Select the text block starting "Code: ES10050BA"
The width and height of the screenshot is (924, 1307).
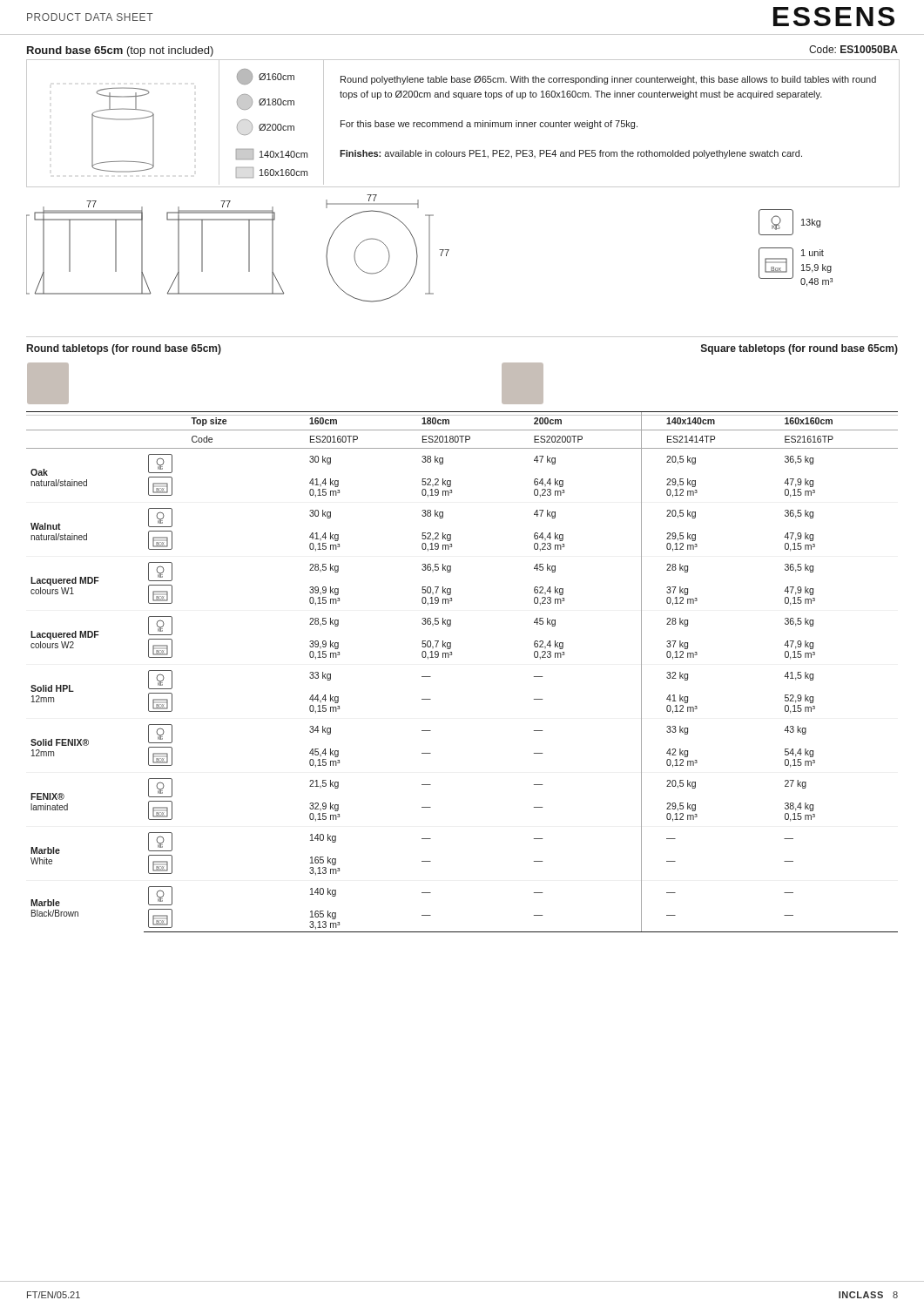pyautogui.click(x=853, y=50)
